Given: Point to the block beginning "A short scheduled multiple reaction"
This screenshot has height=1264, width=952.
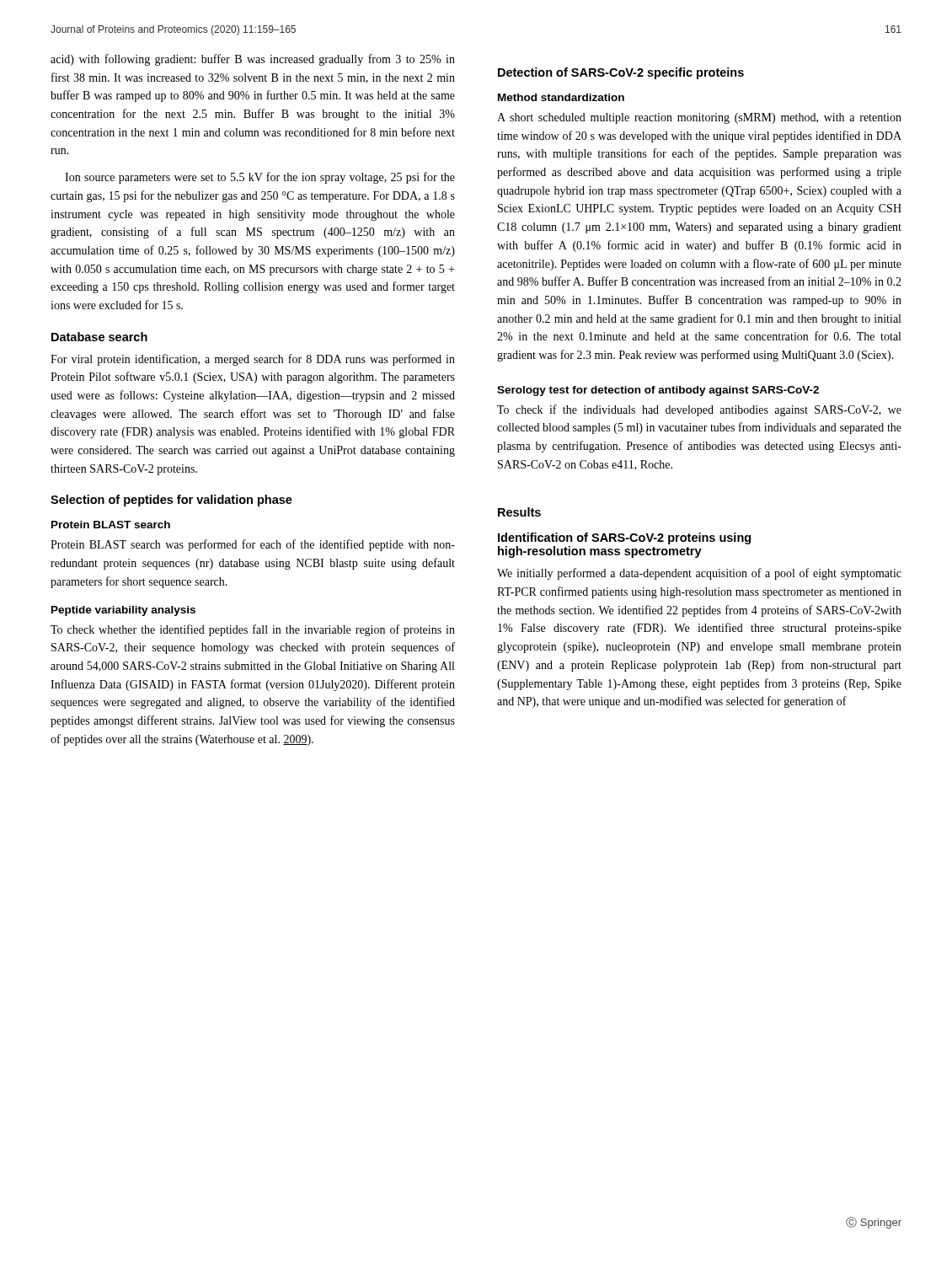Looking at the screenshot, I should (699, 236).
